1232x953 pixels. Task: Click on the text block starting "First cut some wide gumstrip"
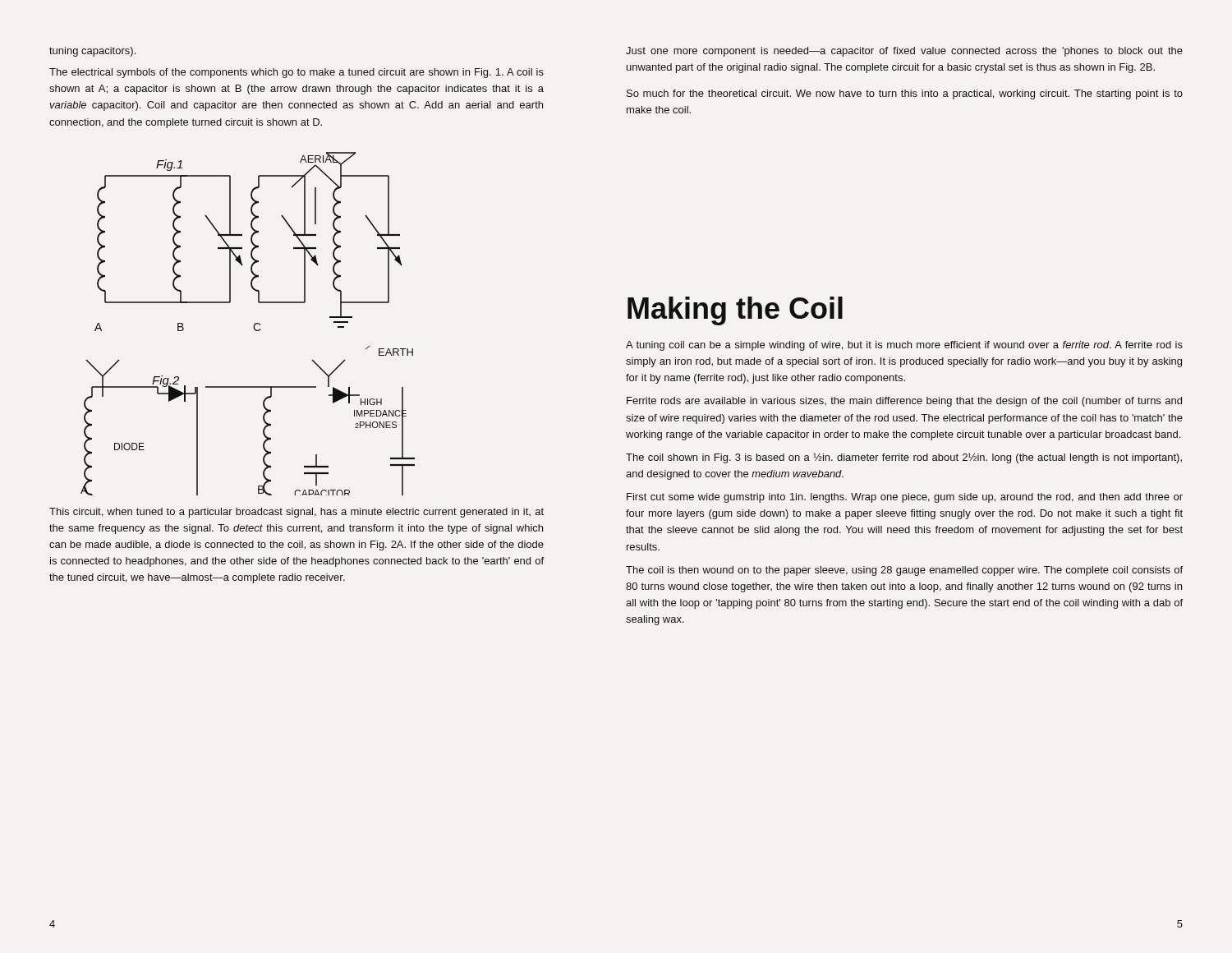click(904, 521)
